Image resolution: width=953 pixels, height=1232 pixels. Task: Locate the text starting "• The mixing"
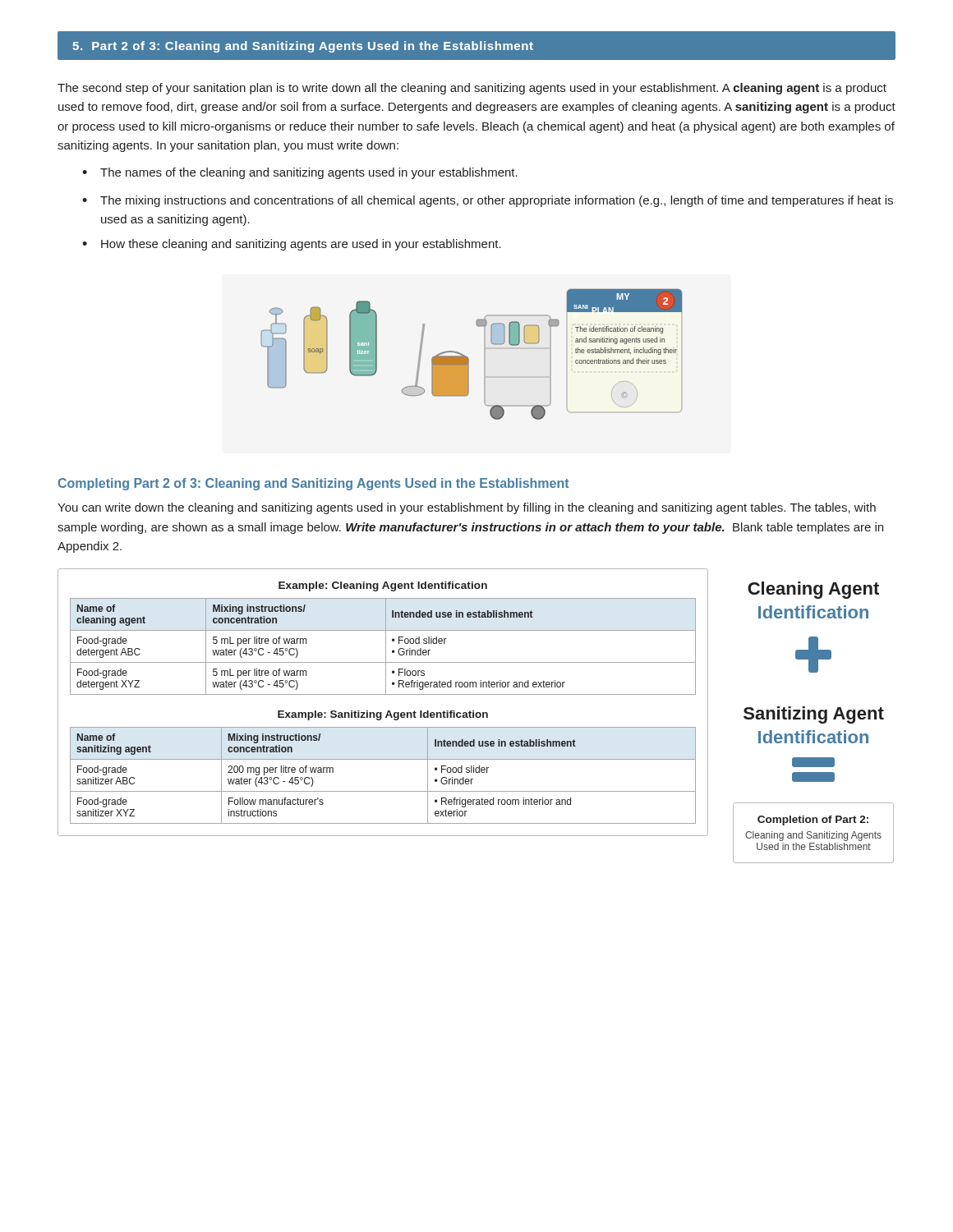coord(489,210)
